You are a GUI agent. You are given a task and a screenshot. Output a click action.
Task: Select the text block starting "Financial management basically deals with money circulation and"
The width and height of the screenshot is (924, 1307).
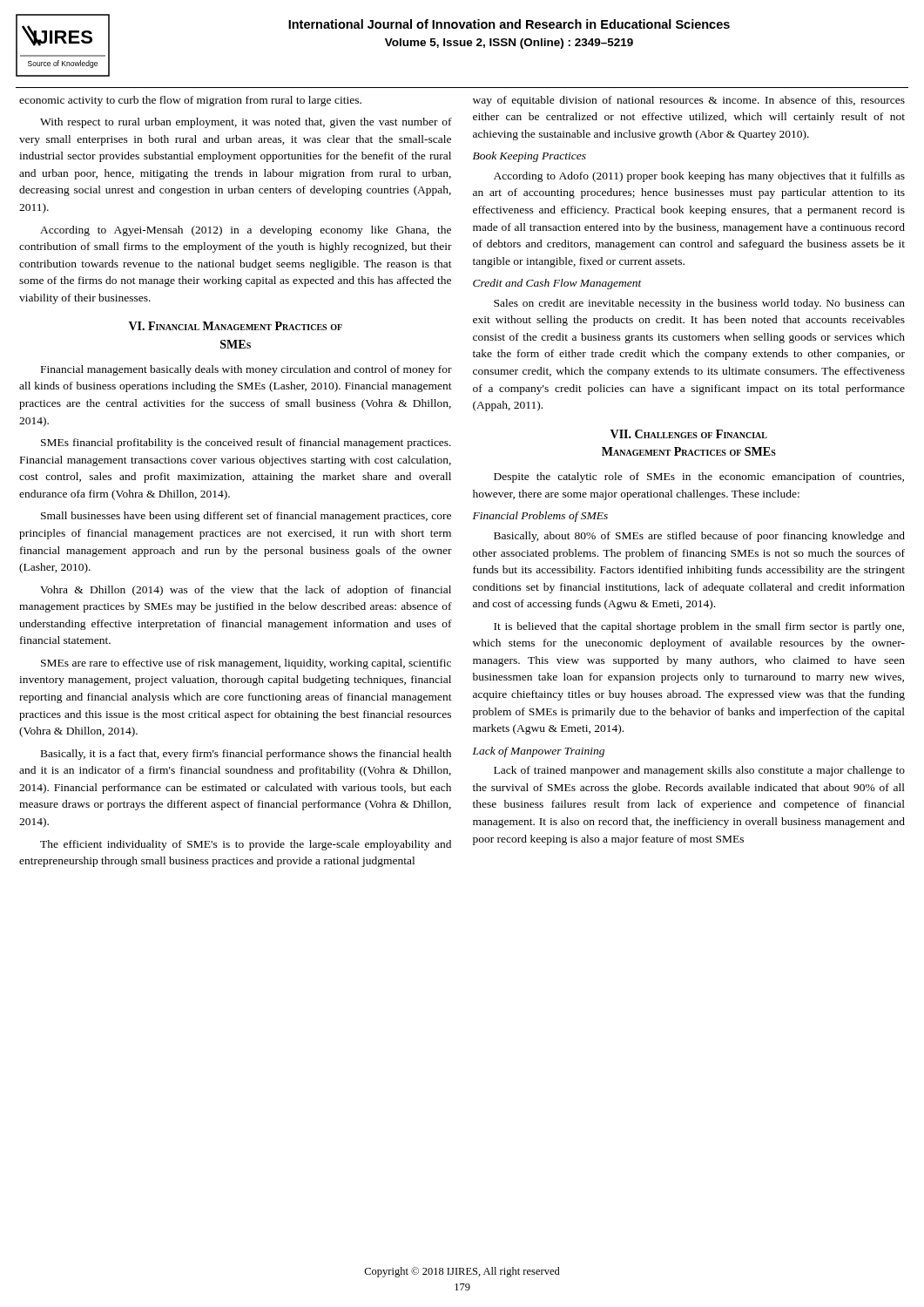235,615
